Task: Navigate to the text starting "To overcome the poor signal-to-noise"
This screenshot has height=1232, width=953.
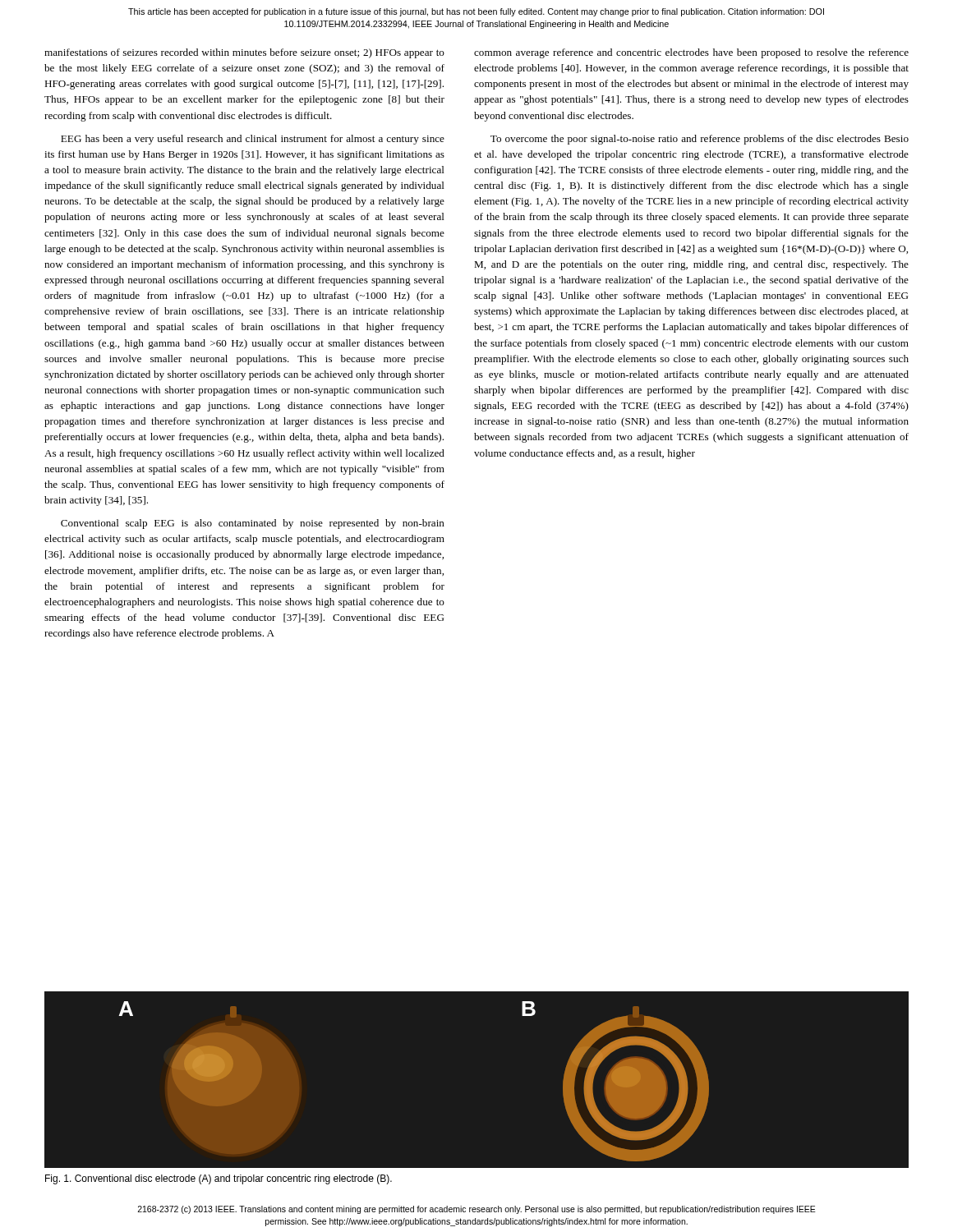Action: [691, 295]
